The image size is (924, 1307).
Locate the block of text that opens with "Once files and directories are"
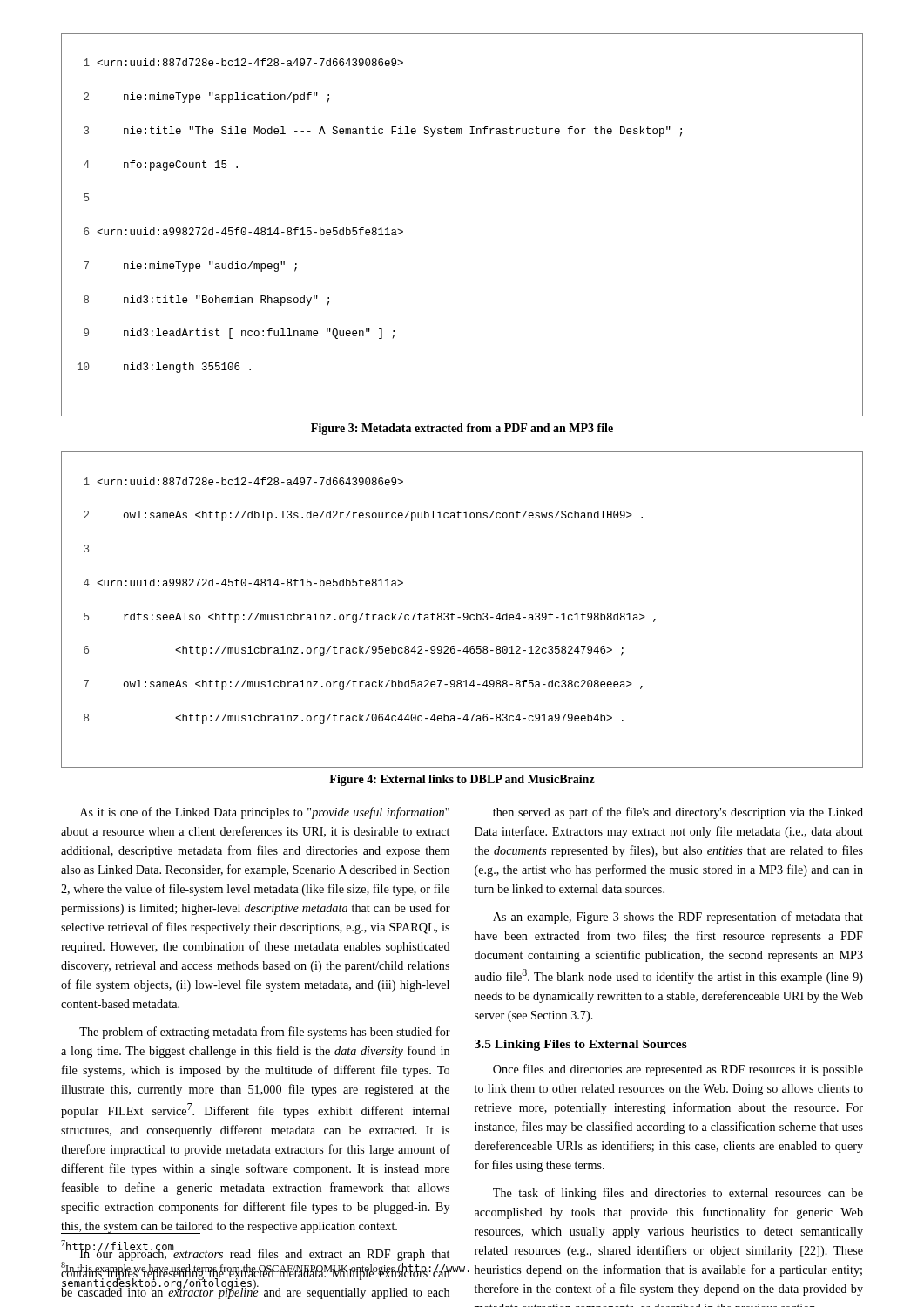click(x=669, y=1183)
